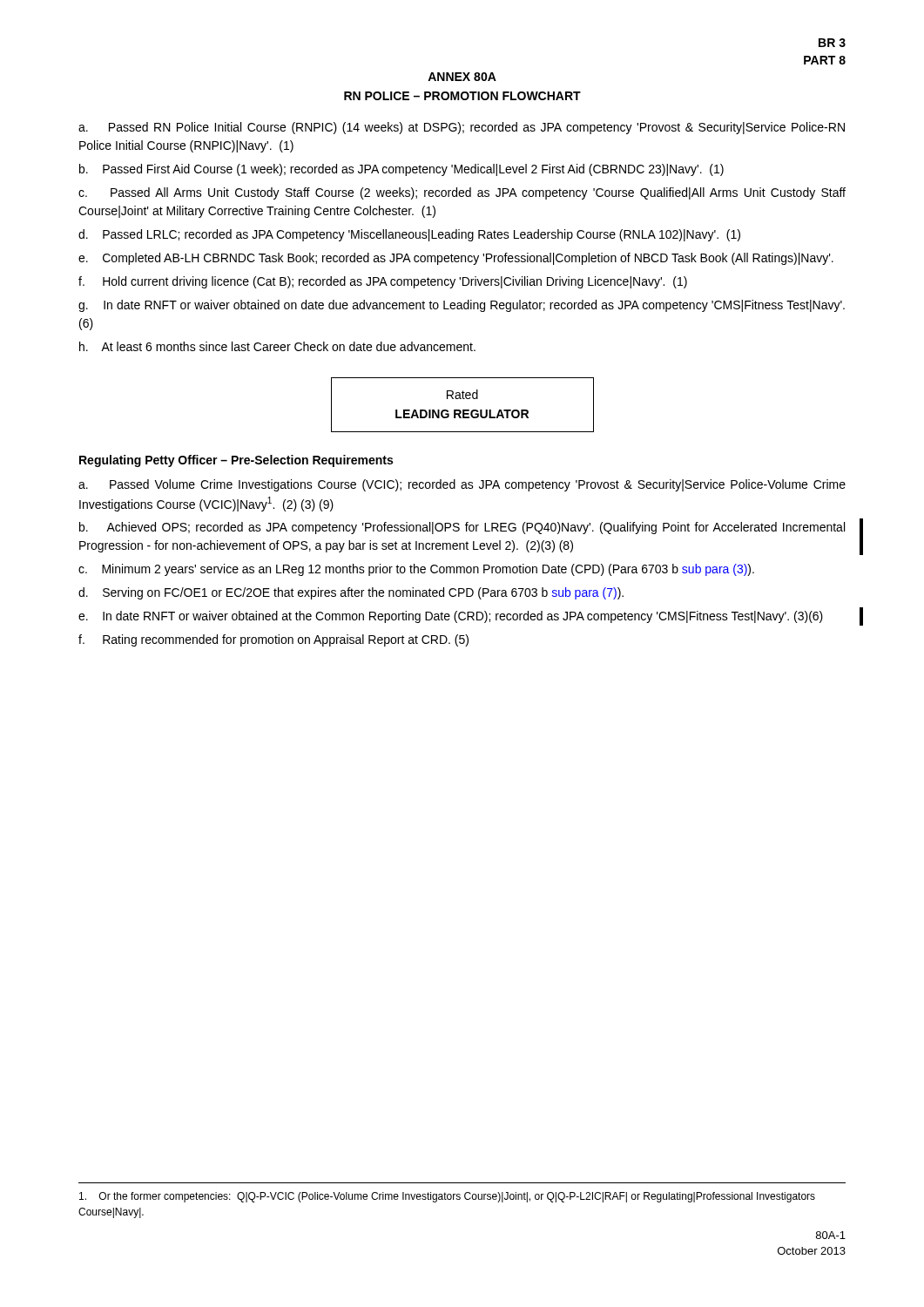This screenshot has height=1307, width=924.
Task: Point to the text block starting "d. Passed LRLC; recorded as JPA Competency"
Action: (410, 234)
